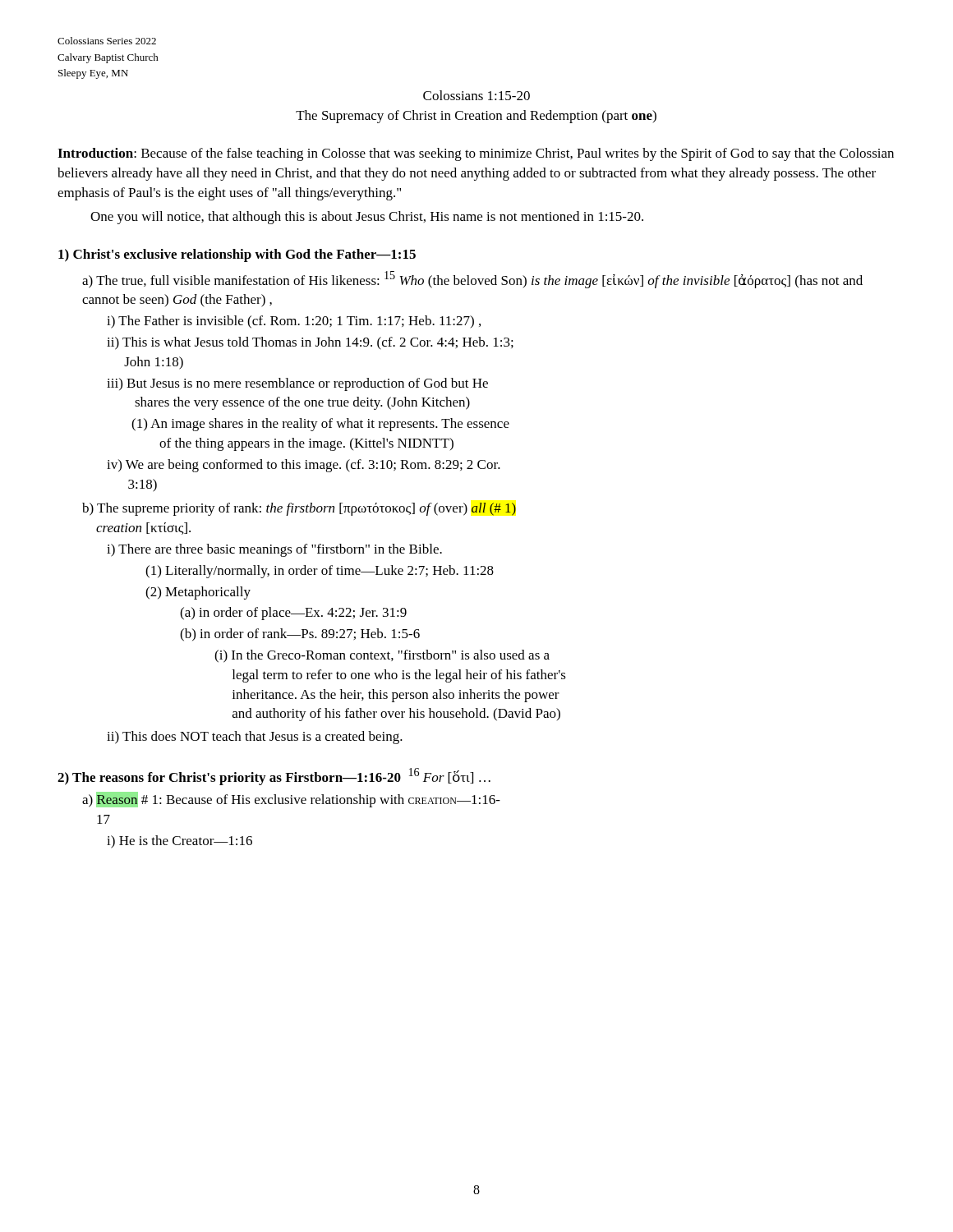
Task: Click on the title that says "Colossians 1:15-20 The"
Action: tap(476, 106)
